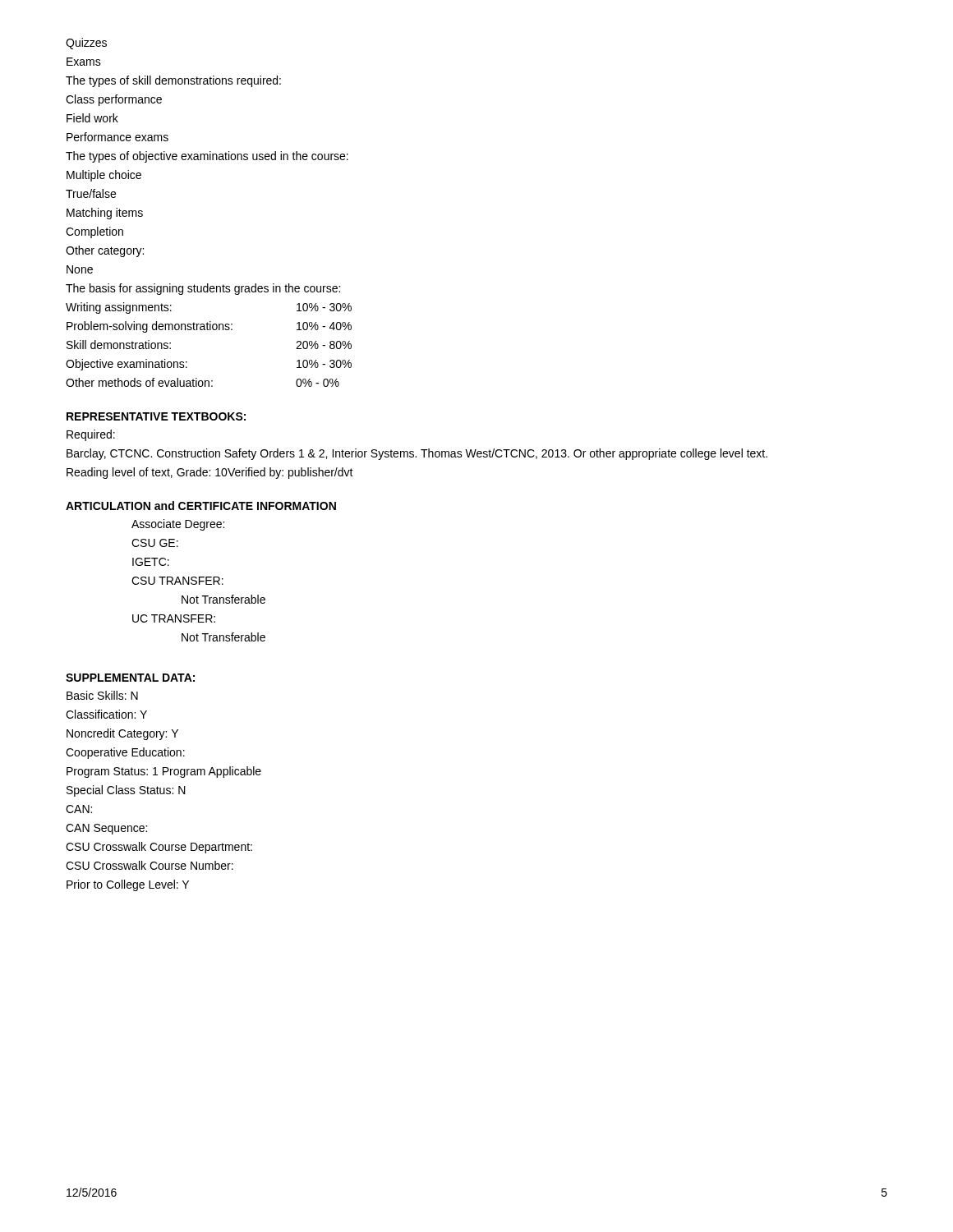The height and width of the screenshot is (1232, 953).
Task: Click where it says "CSU TRANSFER:"
Action: click(178, 581)
